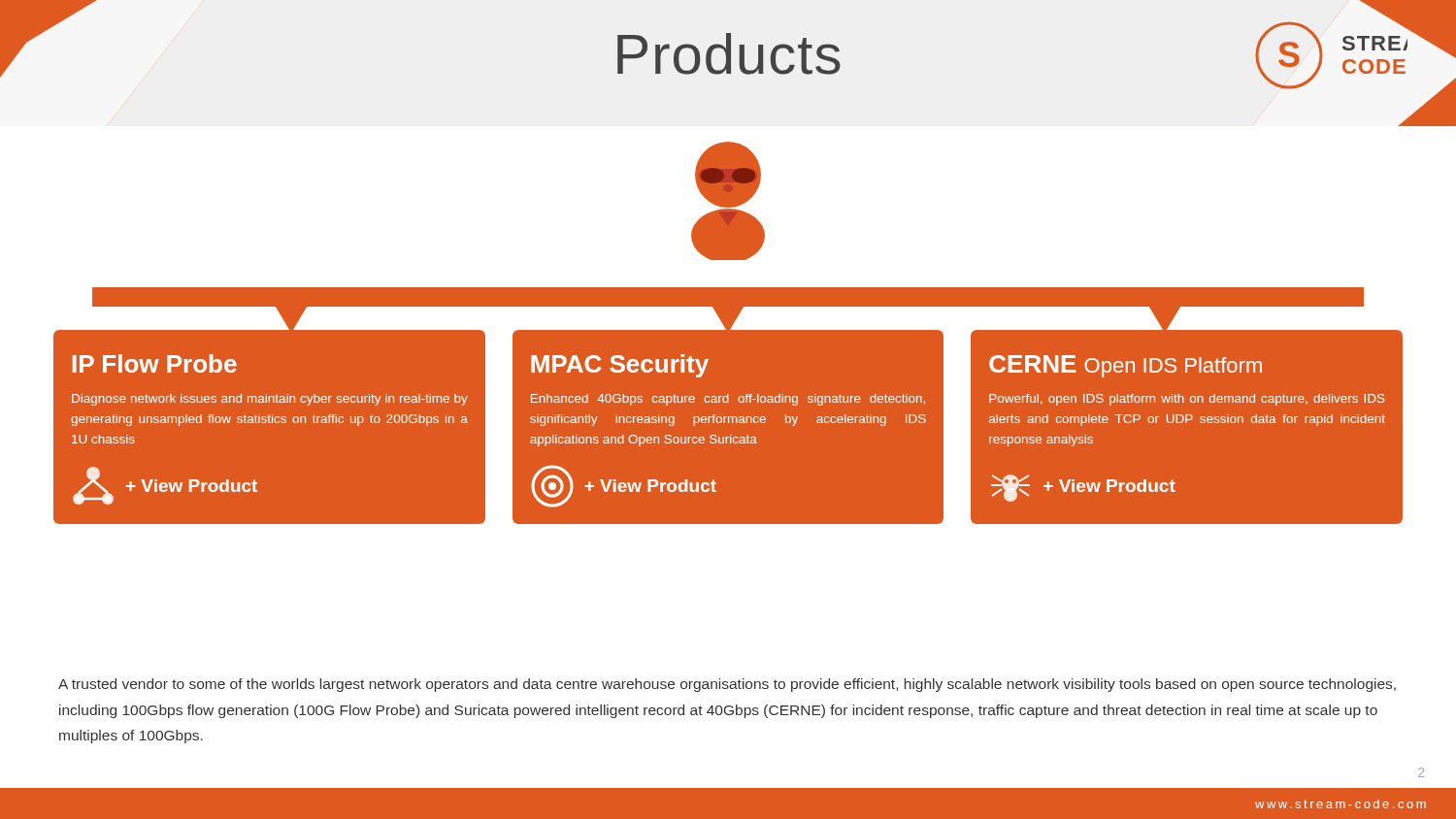Find the logo
Image resolution: width=1456 pixels, height=819 pixels.
[x=1330, y=55]
